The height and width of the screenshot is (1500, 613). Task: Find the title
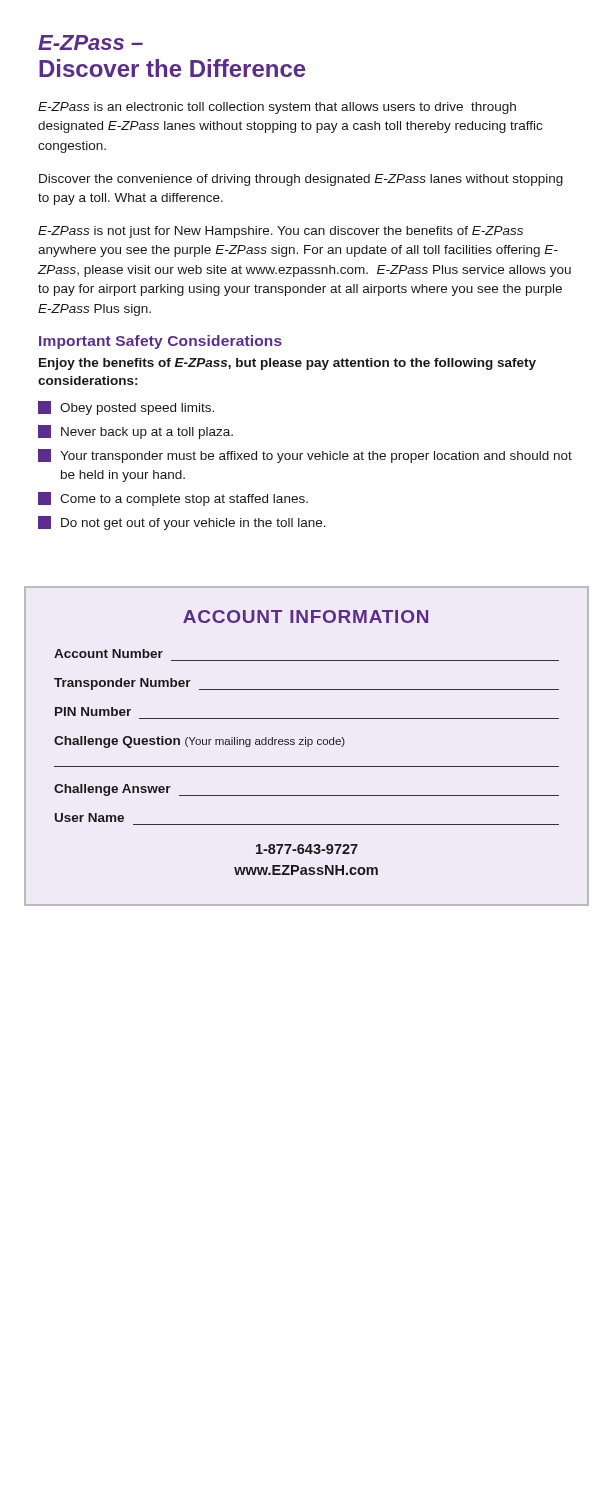306,56
